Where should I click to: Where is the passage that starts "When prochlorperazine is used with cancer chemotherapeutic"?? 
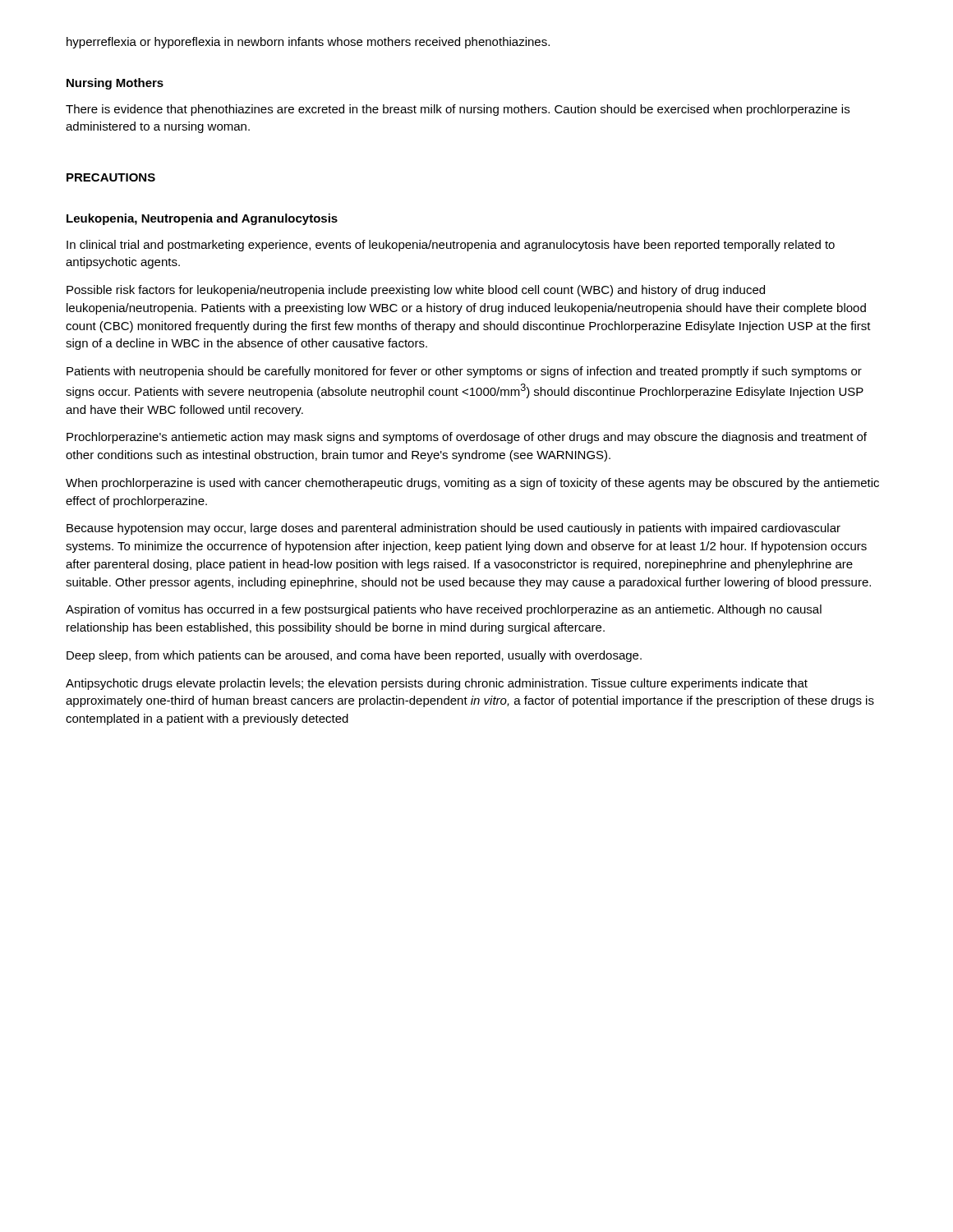click(473, 491)
